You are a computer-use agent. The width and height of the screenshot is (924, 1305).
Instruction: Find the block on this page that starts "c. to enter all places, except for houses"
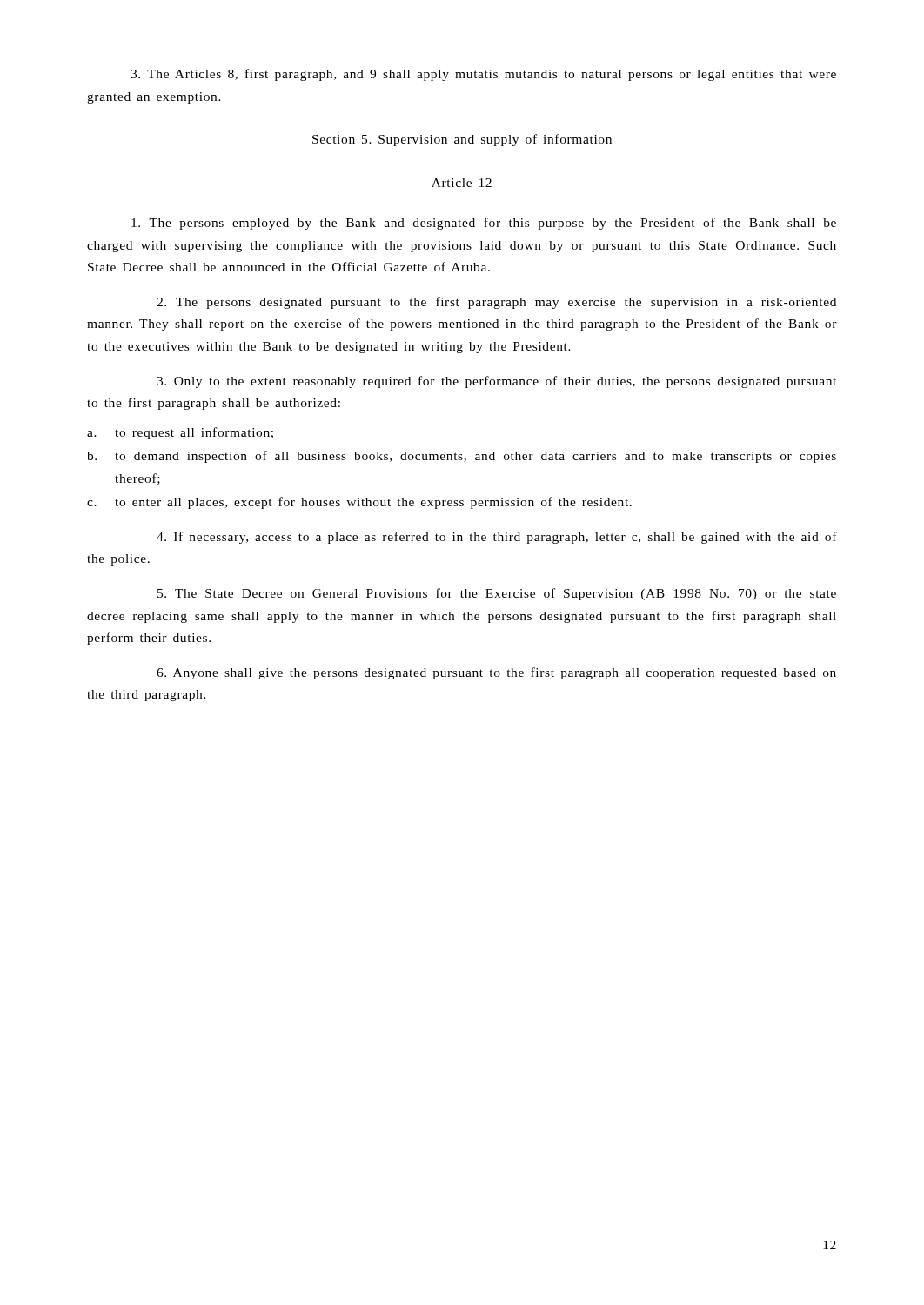[x=462, y=502]
